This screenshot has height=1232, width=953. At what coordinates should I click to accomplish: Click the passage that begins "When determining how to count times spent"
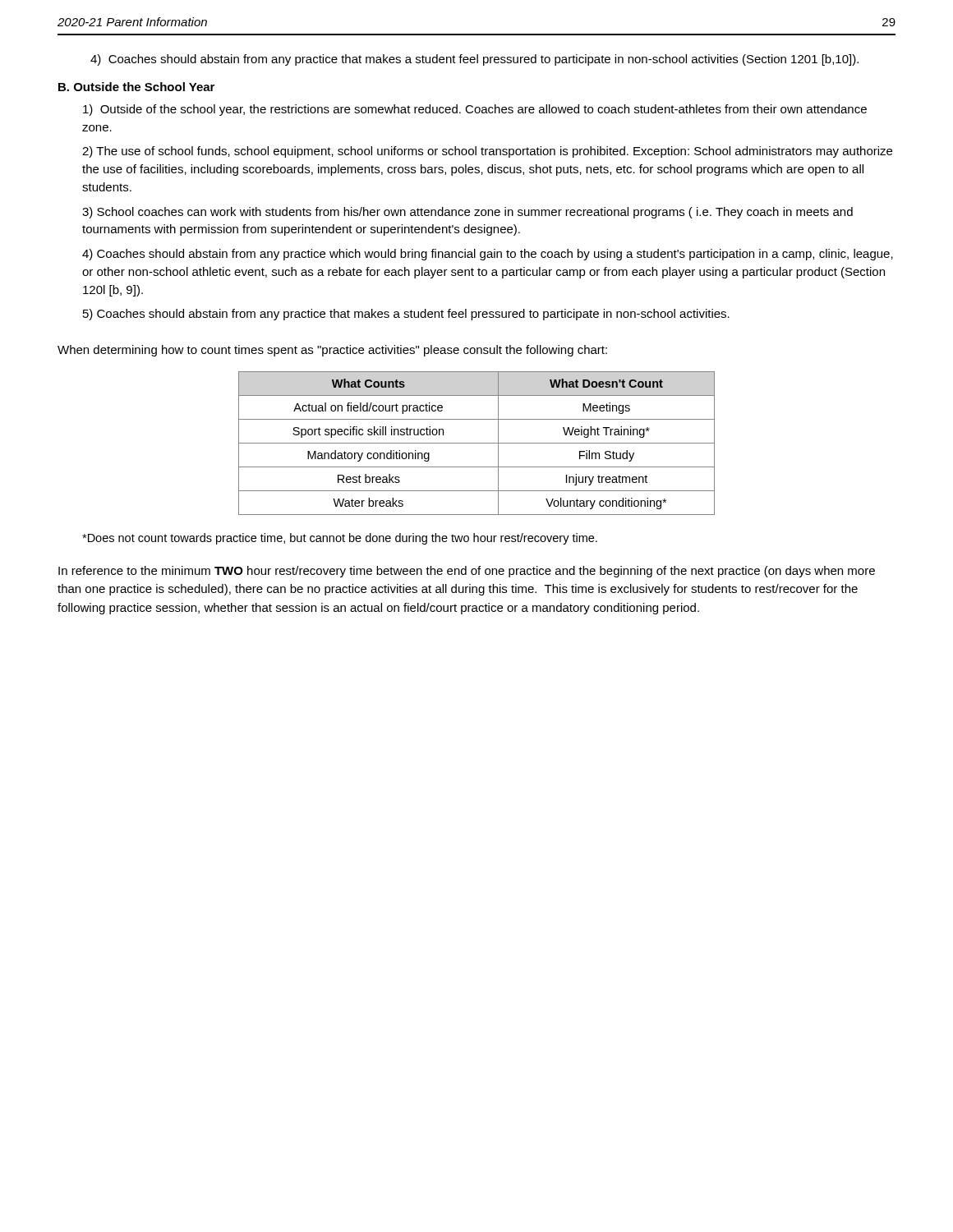(333, 349)
